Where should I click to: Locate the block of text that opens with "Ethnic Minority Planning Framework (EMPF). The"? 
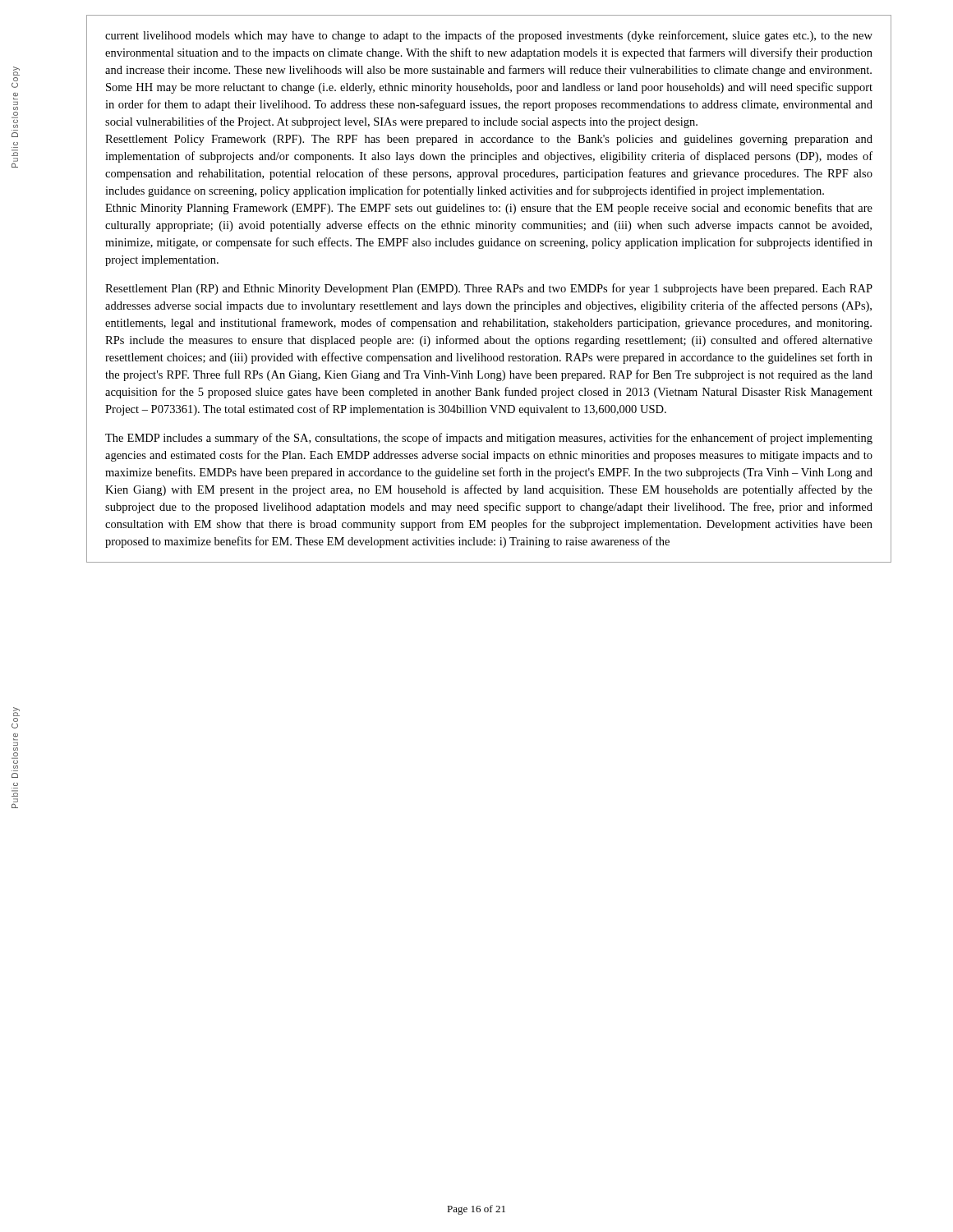point(489,234)
